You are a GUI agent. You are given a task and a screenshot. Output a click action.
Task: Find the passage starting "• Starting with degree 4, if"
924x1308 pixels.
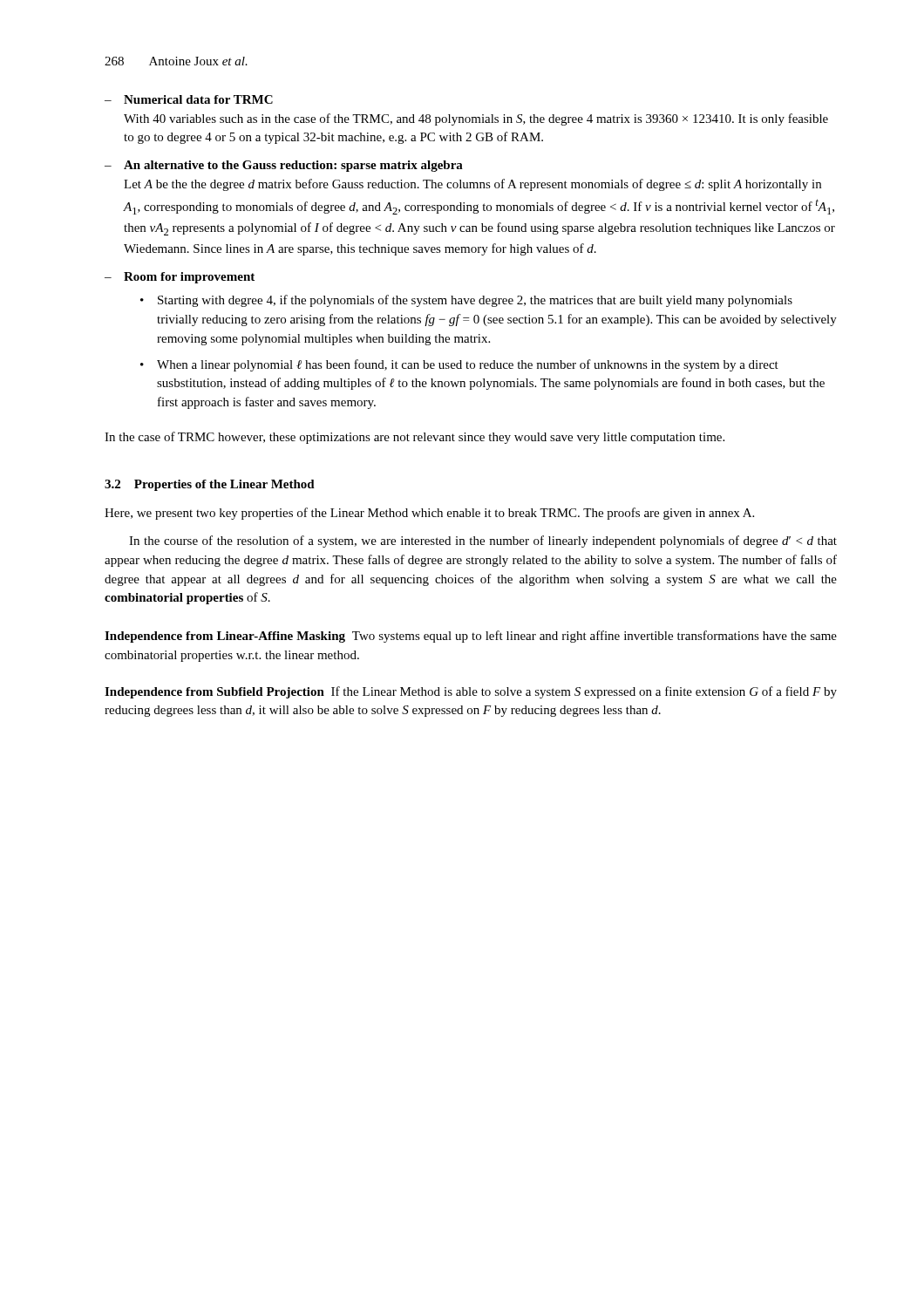pyautogui.click(x=488, y=320)
